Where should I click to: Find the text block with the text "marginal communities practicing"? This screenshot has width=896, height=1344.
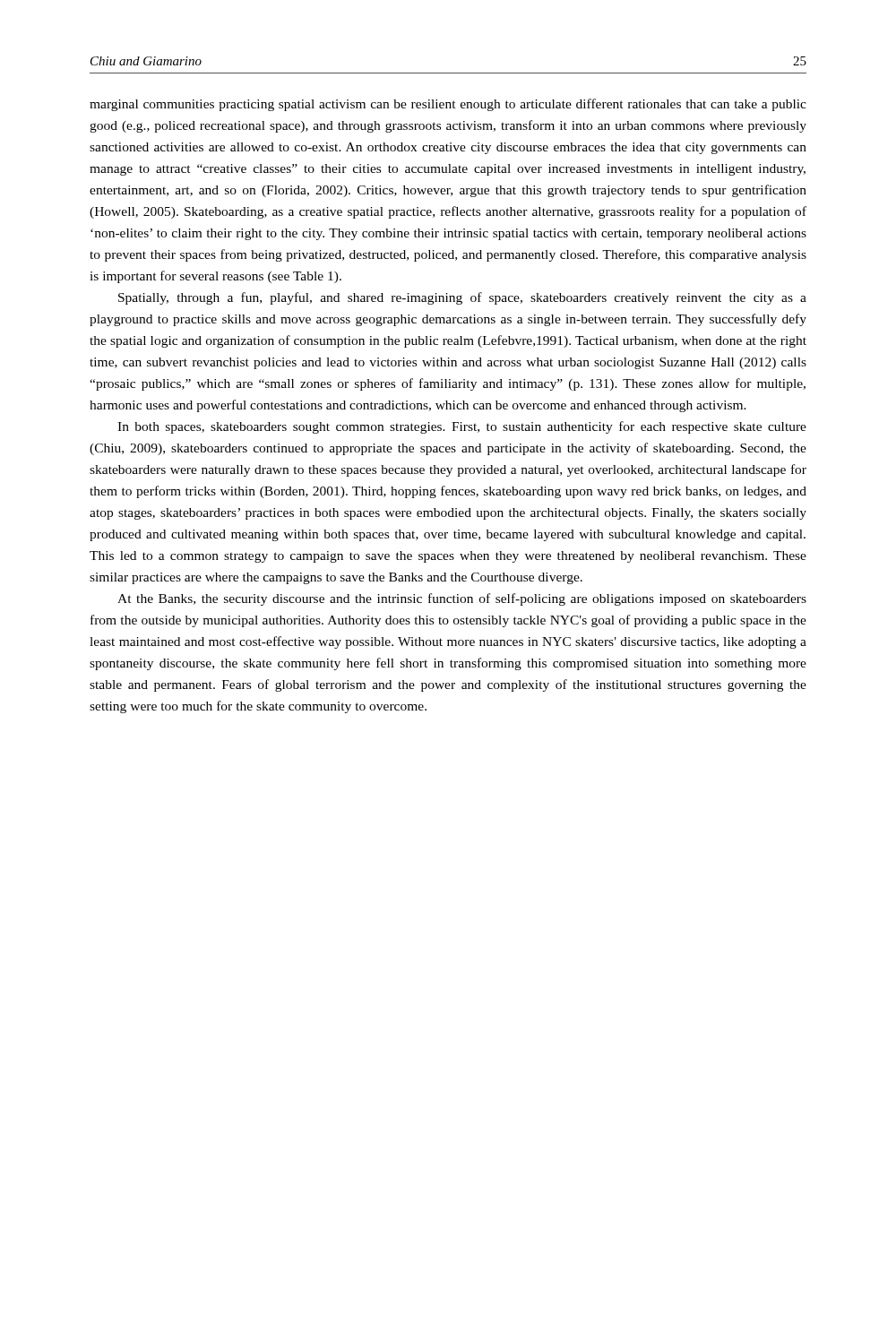click(448, 190)
